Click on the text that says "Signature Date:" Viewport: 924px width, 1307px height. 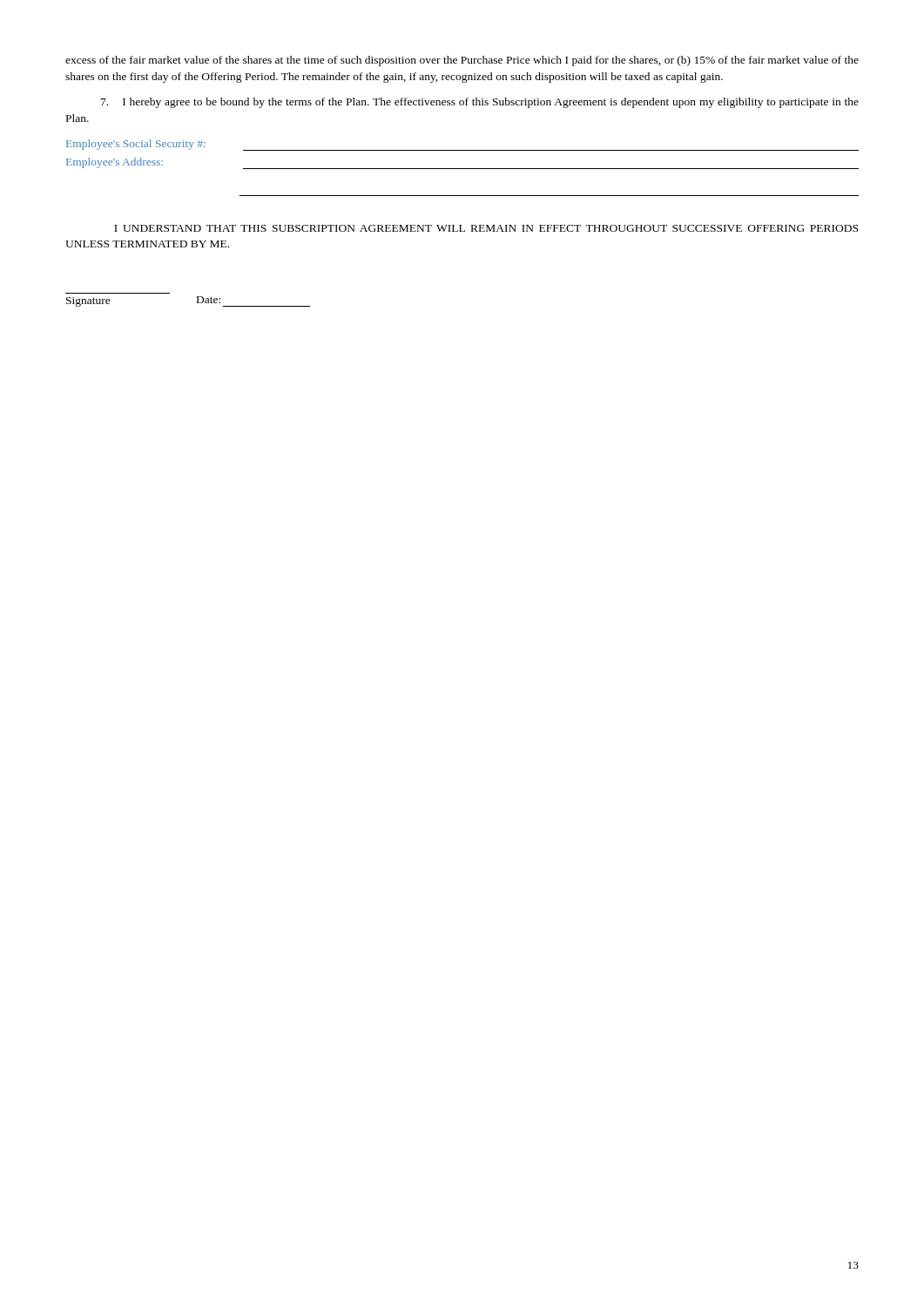pos(188,294)
